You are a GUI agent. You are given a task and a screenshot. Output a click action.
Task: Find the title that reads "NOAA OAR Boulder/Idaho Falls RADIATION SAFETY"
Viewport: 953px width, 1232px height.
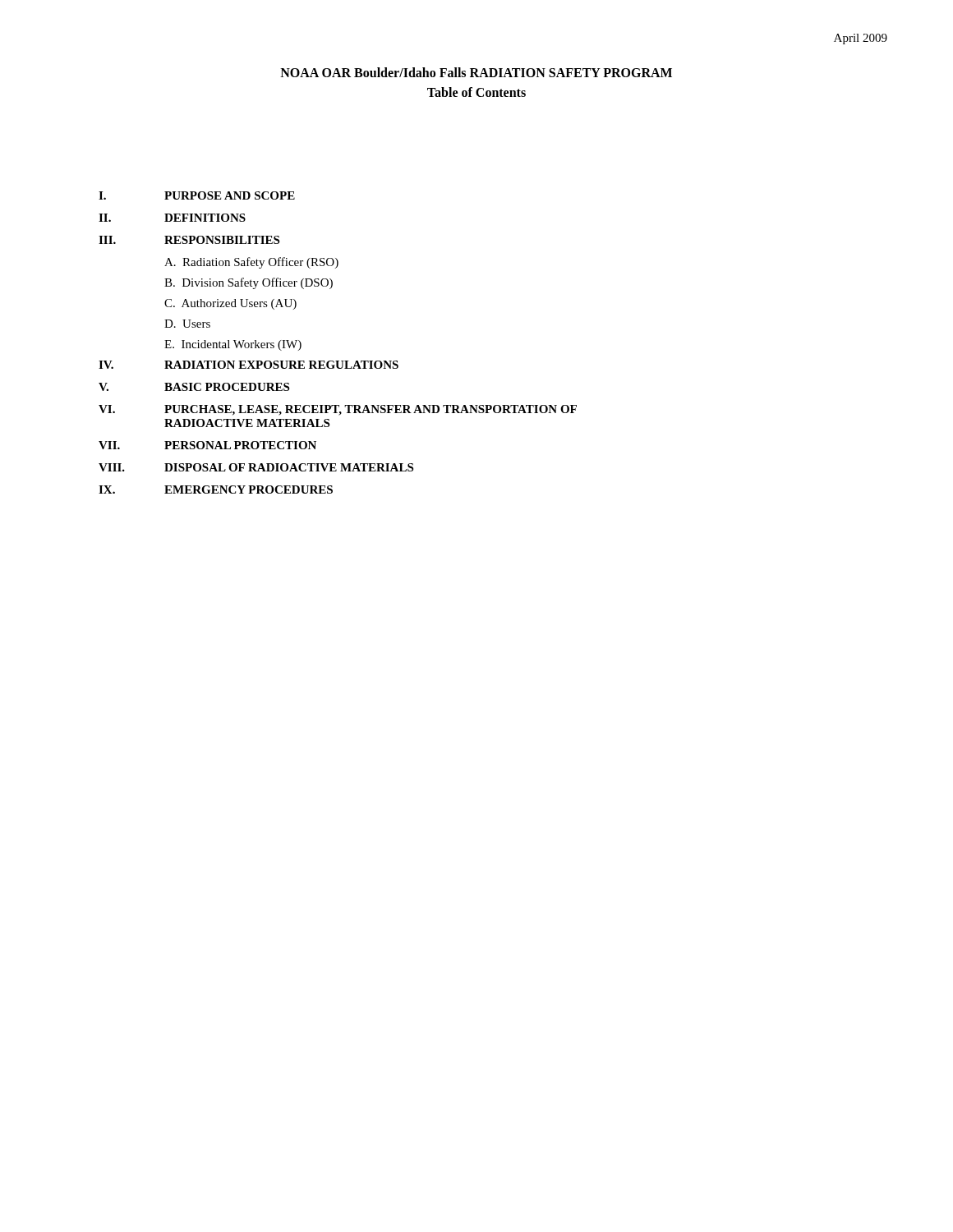point(476,73)
